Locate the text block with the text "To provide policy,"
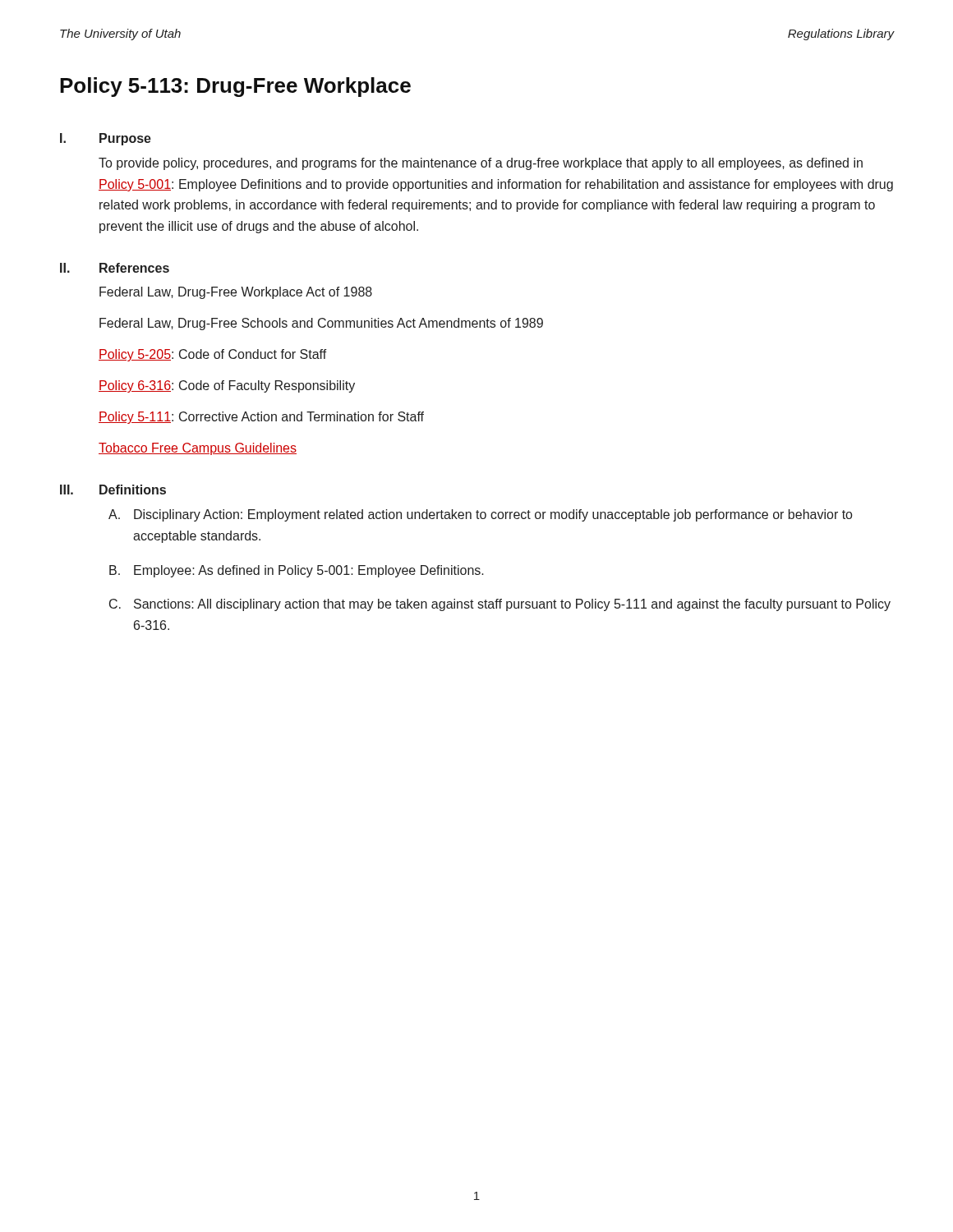953x1232 pixels. tap(496, 195)
